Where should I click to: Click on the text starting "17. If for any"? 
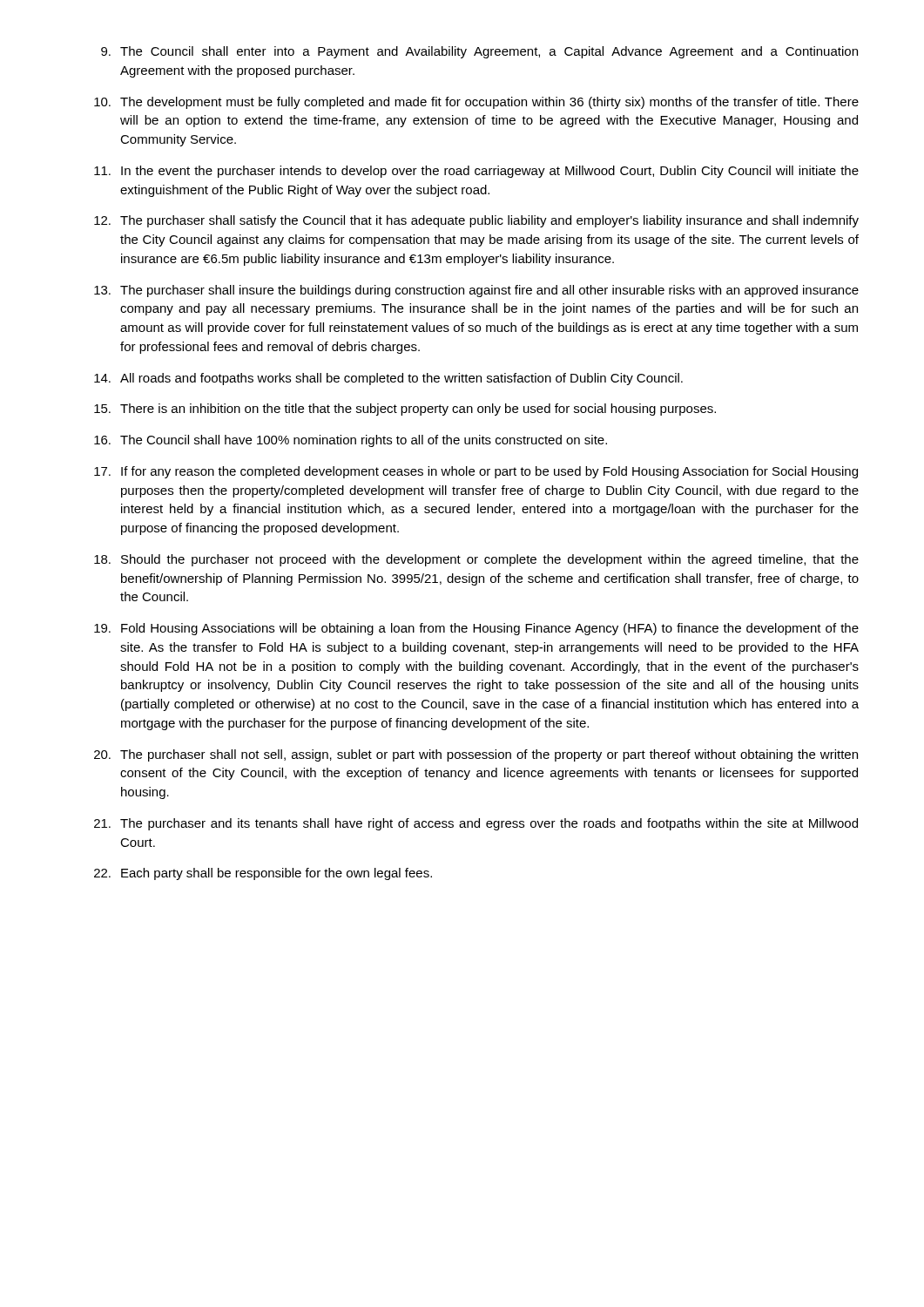(464, 500)
